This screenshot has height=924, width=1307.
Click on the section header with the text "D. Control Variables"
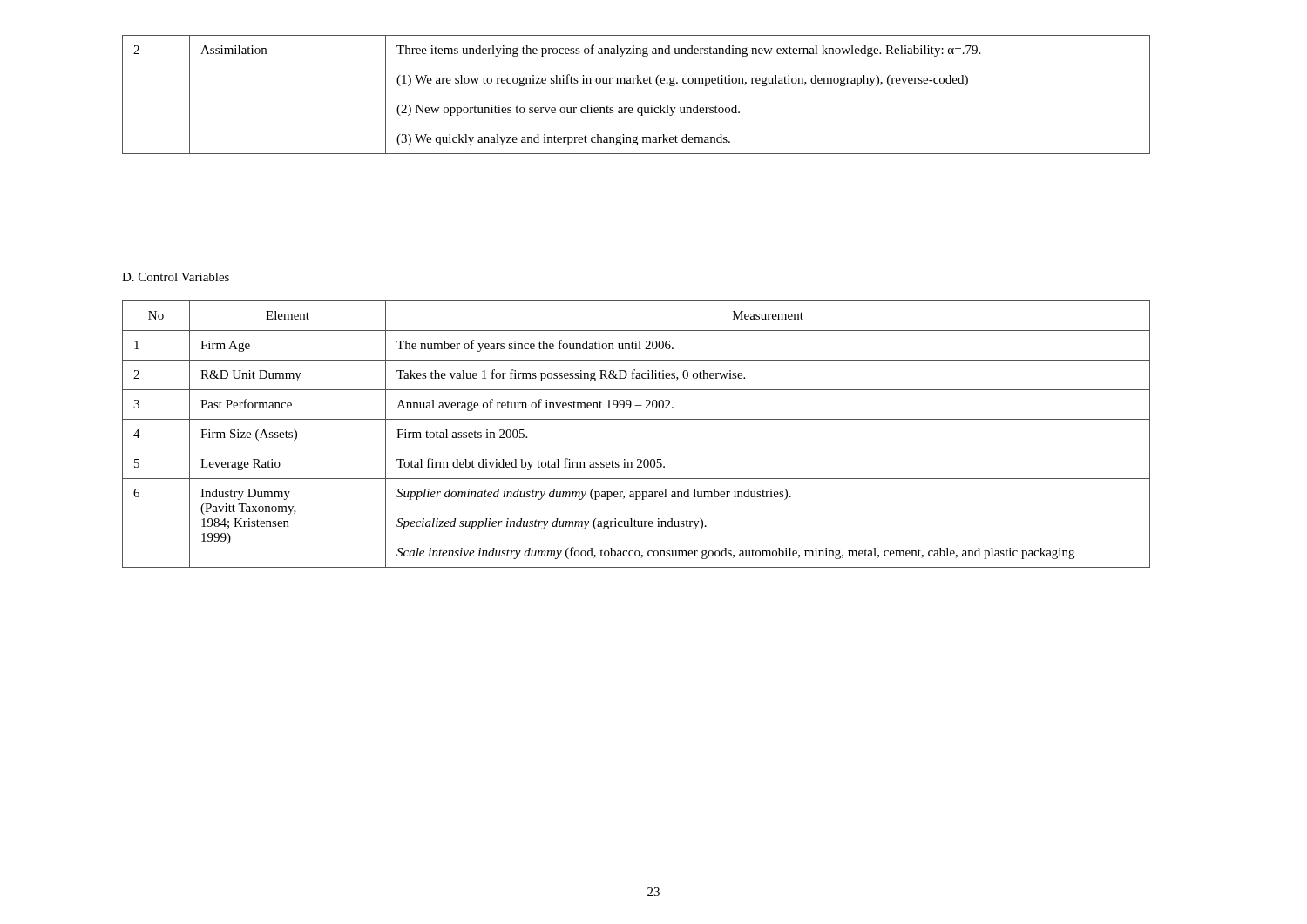pyautogui.click(x=176, y=277)
